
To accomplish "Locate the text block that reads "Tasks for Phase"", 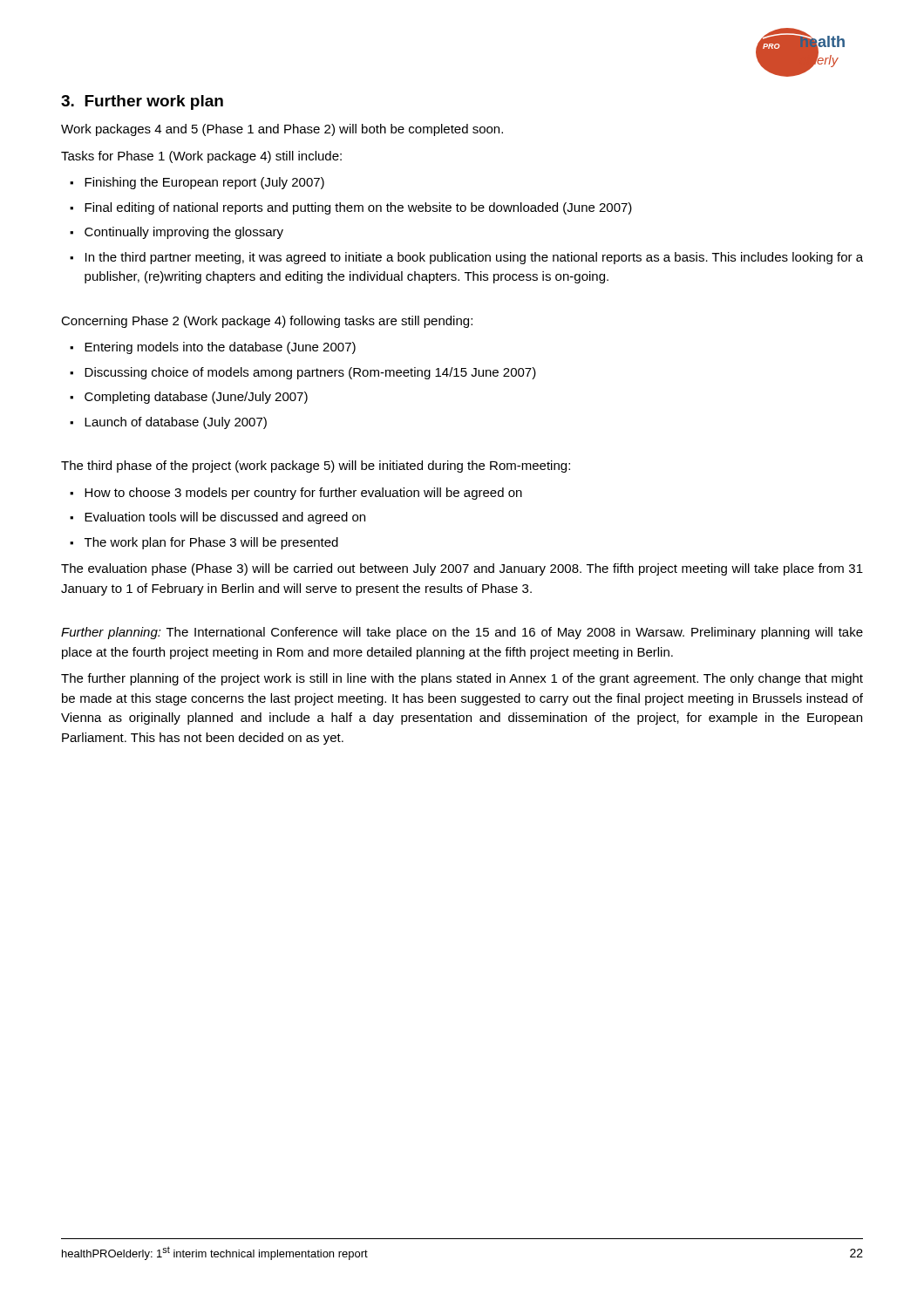I will [x=202, y=155].
